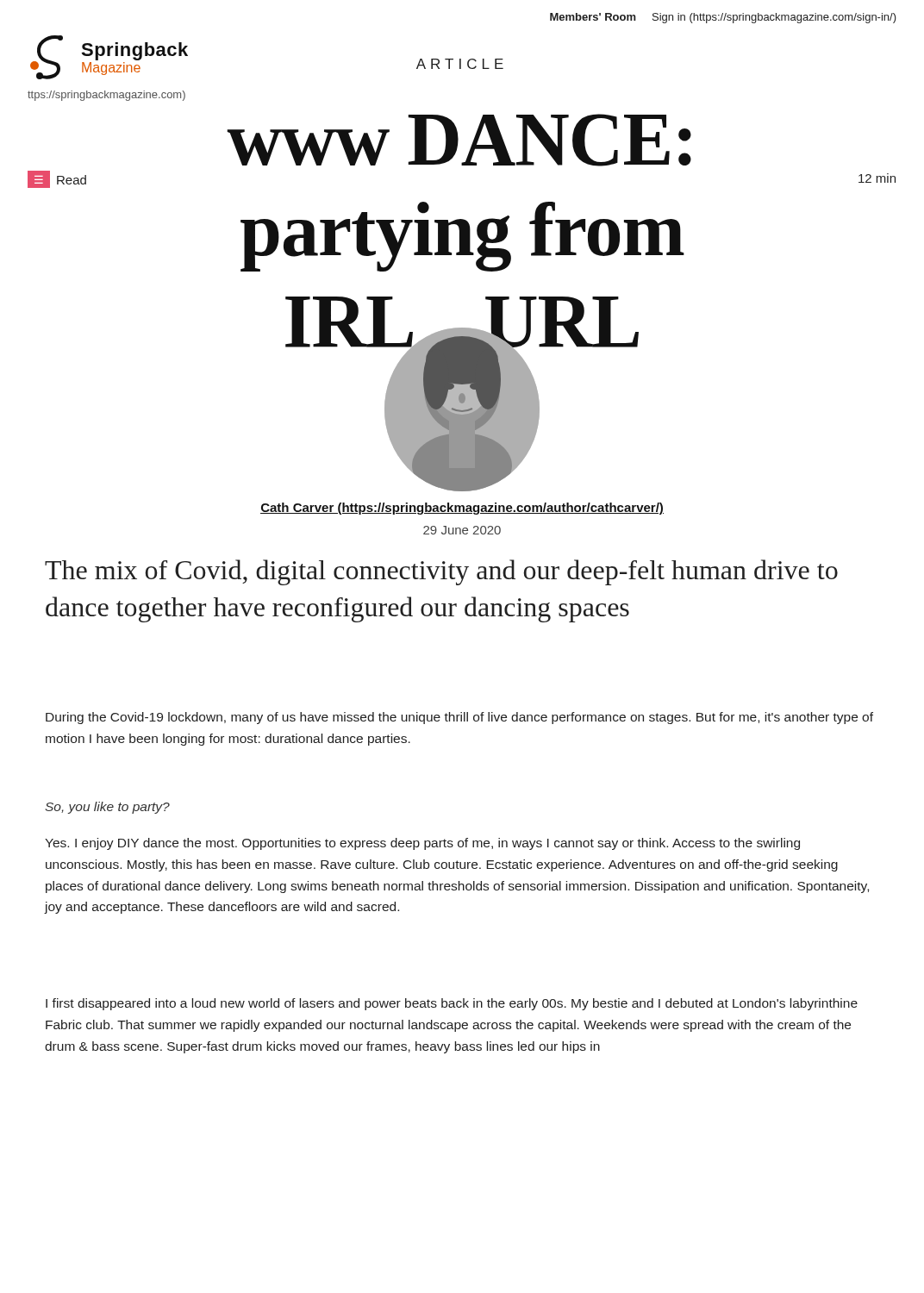924x1293 pixels.
Task: Select the logo
Action: coord(108,58)
